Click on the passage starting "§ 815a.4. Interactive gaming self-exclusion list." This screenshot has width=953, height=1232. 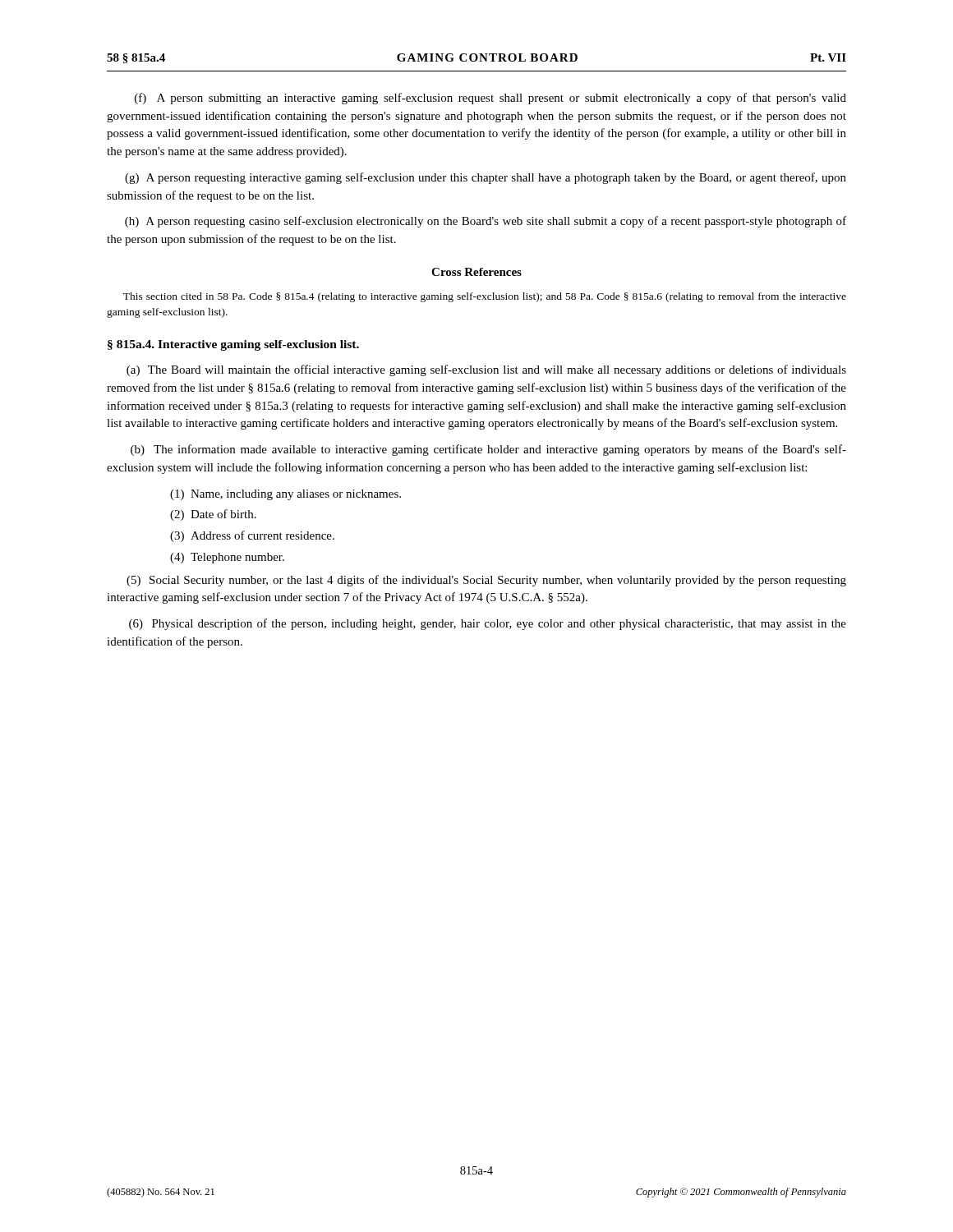(x=233, y=343)
